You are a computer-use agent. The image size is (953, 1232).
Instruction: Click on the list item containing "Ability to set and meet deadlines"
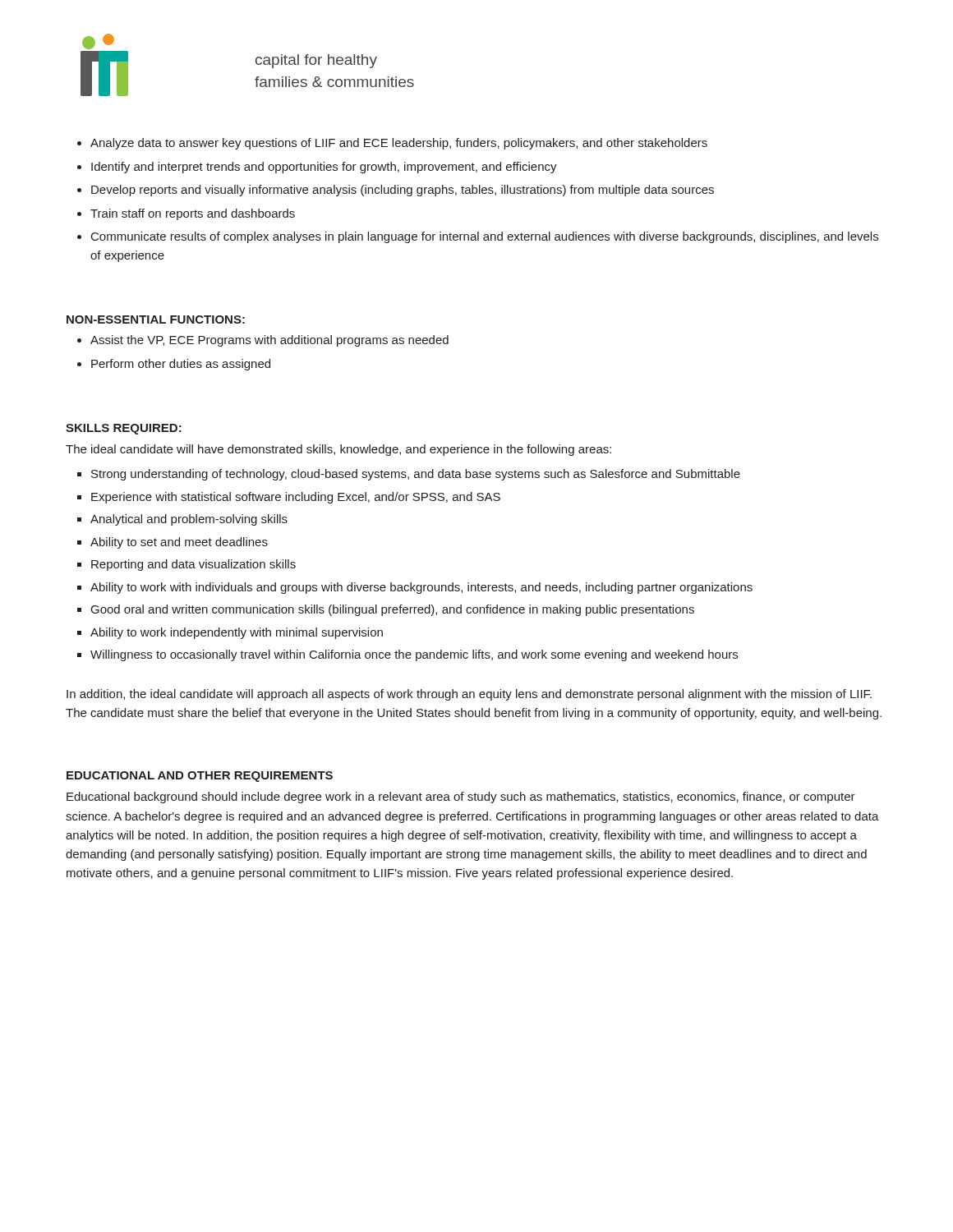click(x=179, y=543)
